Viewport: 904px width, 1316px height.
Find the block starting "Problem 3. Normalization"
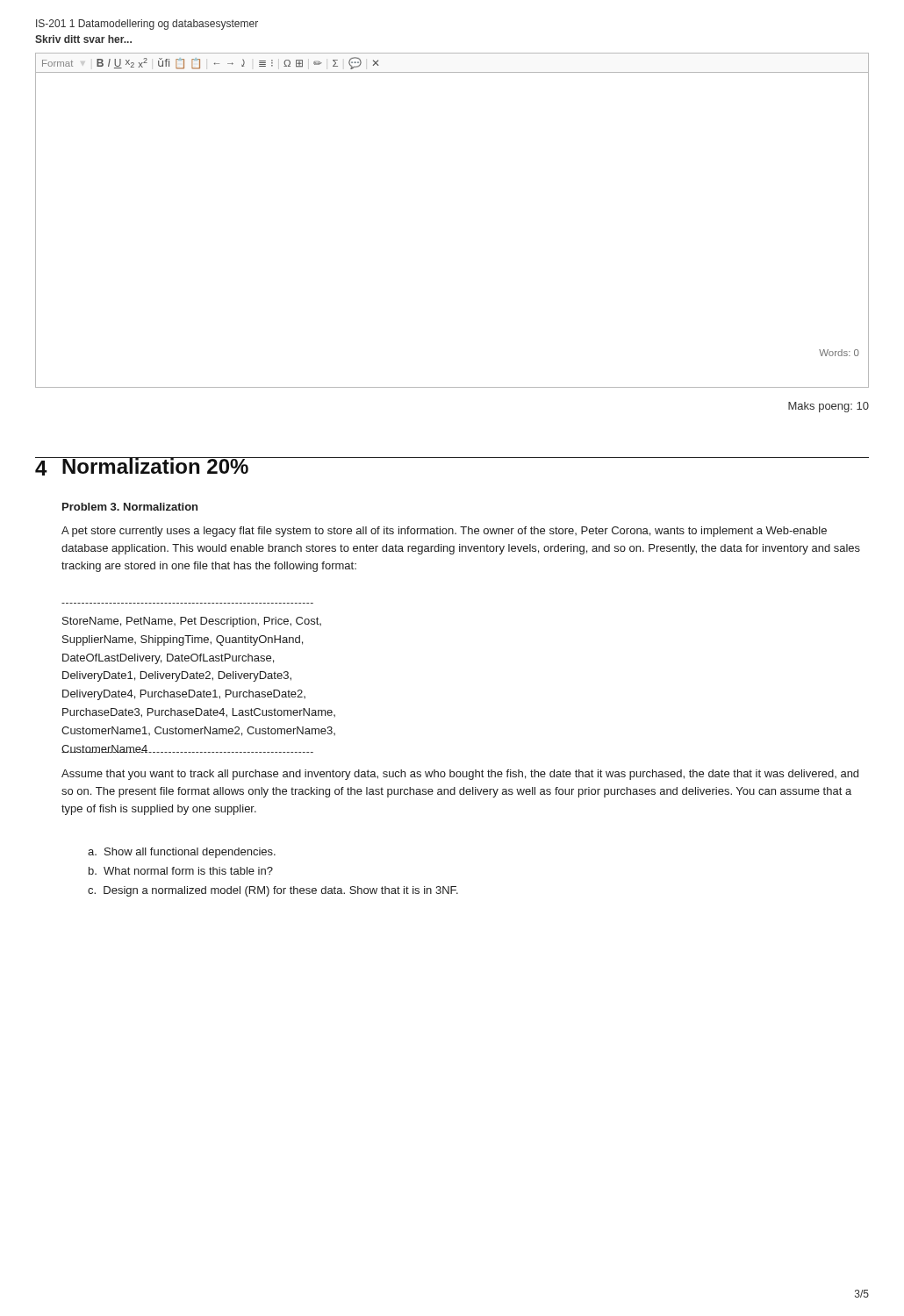(x=130, y=507)
